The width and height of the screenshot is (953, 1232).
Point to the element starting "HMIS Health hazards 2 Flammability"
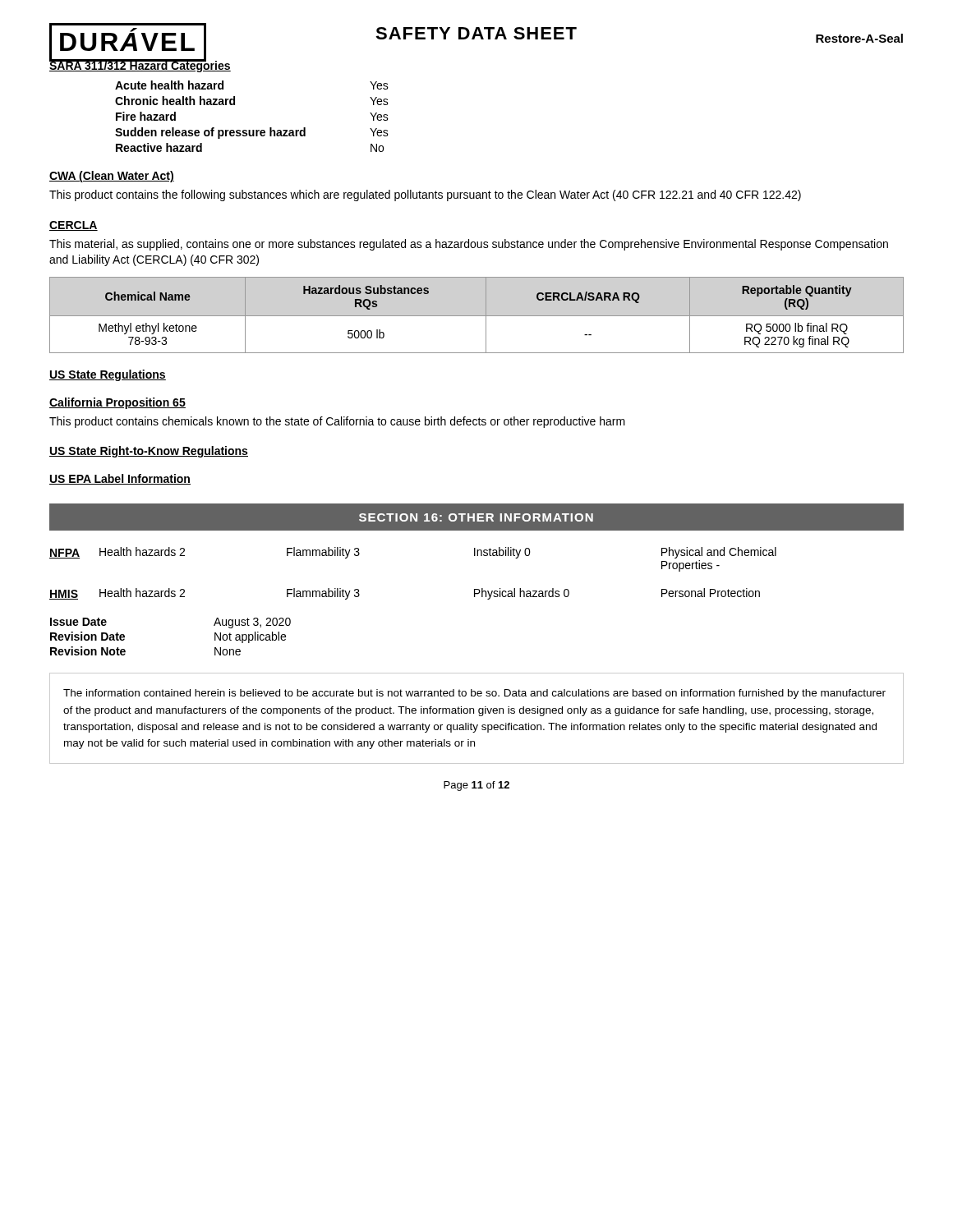tap(476, 594)
